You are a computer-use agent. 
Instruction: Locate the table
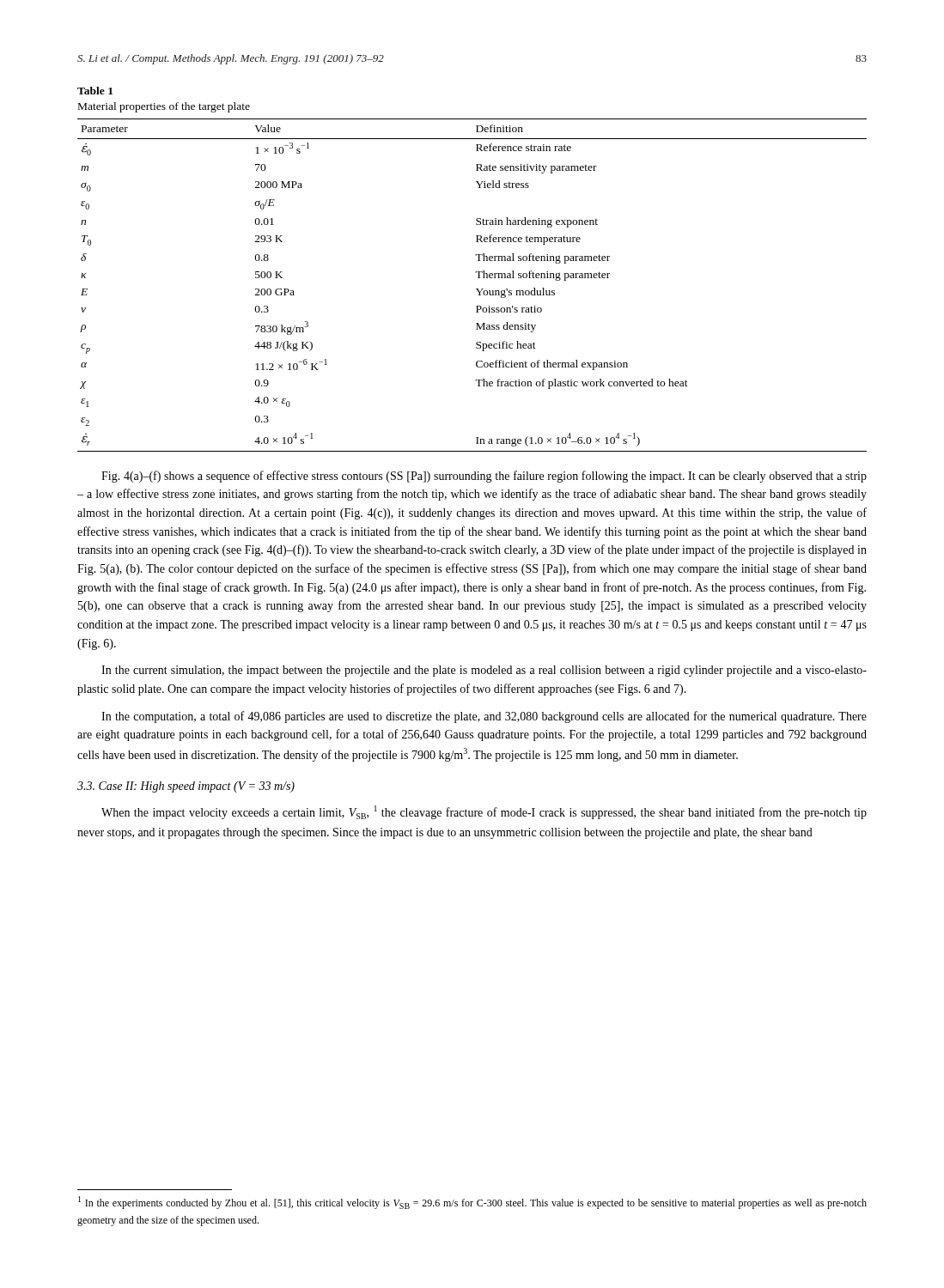(472, 285)
